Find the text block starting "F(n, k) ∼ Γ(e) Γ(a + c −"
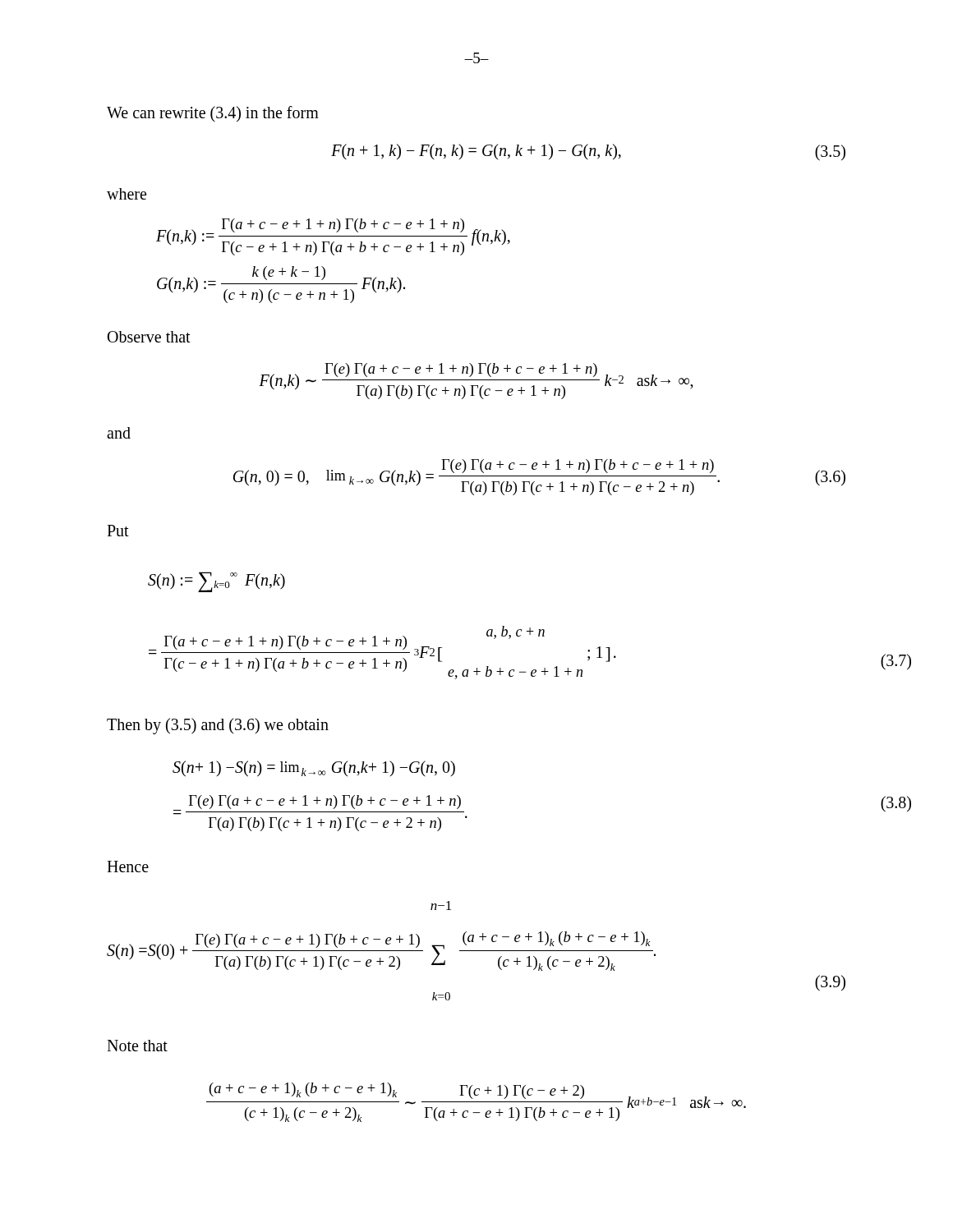953x1232 pixels. coord(476,380)
